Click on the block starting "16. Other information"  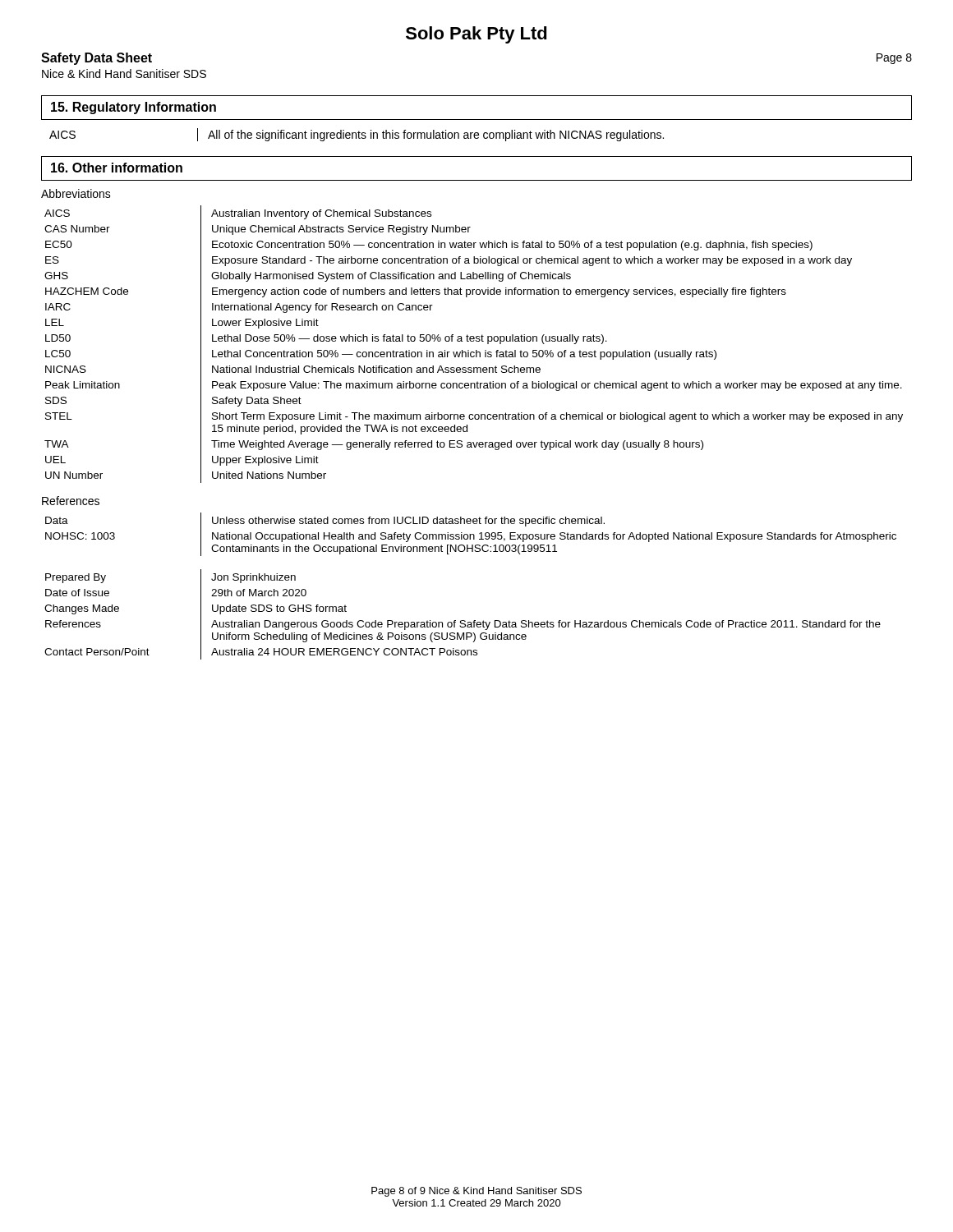117,168
